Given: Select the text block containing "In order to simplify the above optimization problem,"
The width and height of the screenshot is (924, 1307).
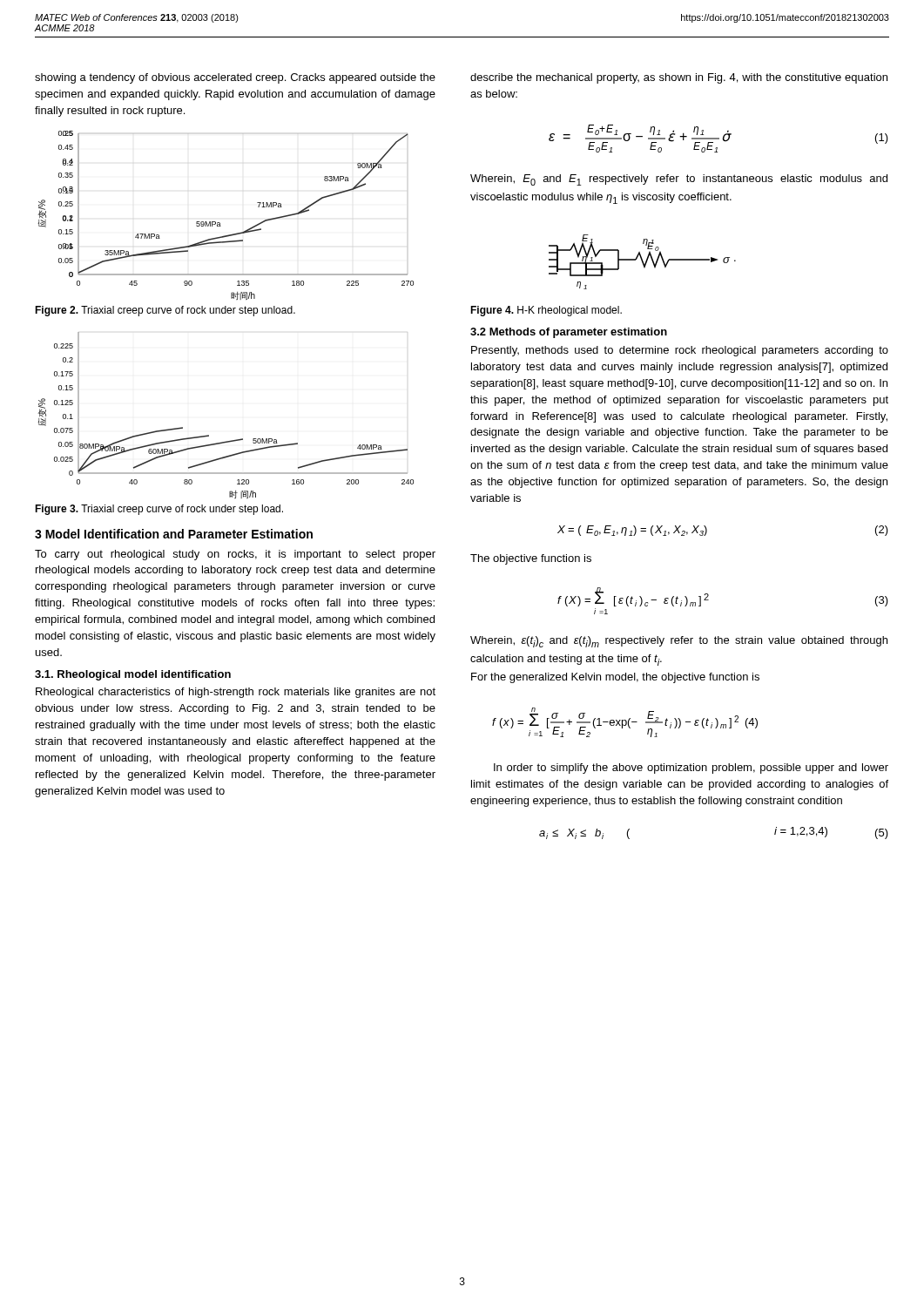Looking at the screenshot, I should pos(679,784).
